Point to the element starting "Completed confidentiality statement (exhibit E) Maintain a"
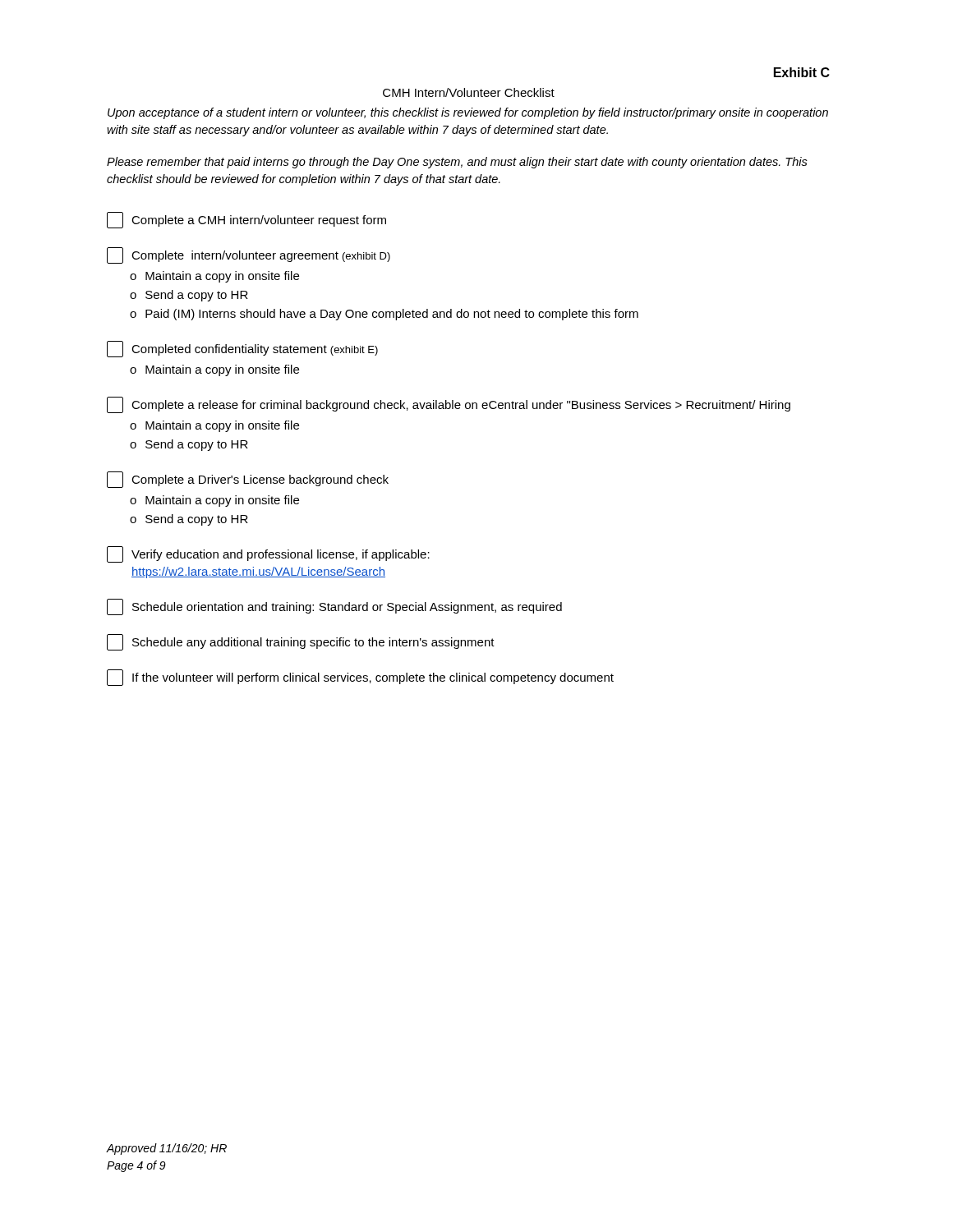 [242, 349]
